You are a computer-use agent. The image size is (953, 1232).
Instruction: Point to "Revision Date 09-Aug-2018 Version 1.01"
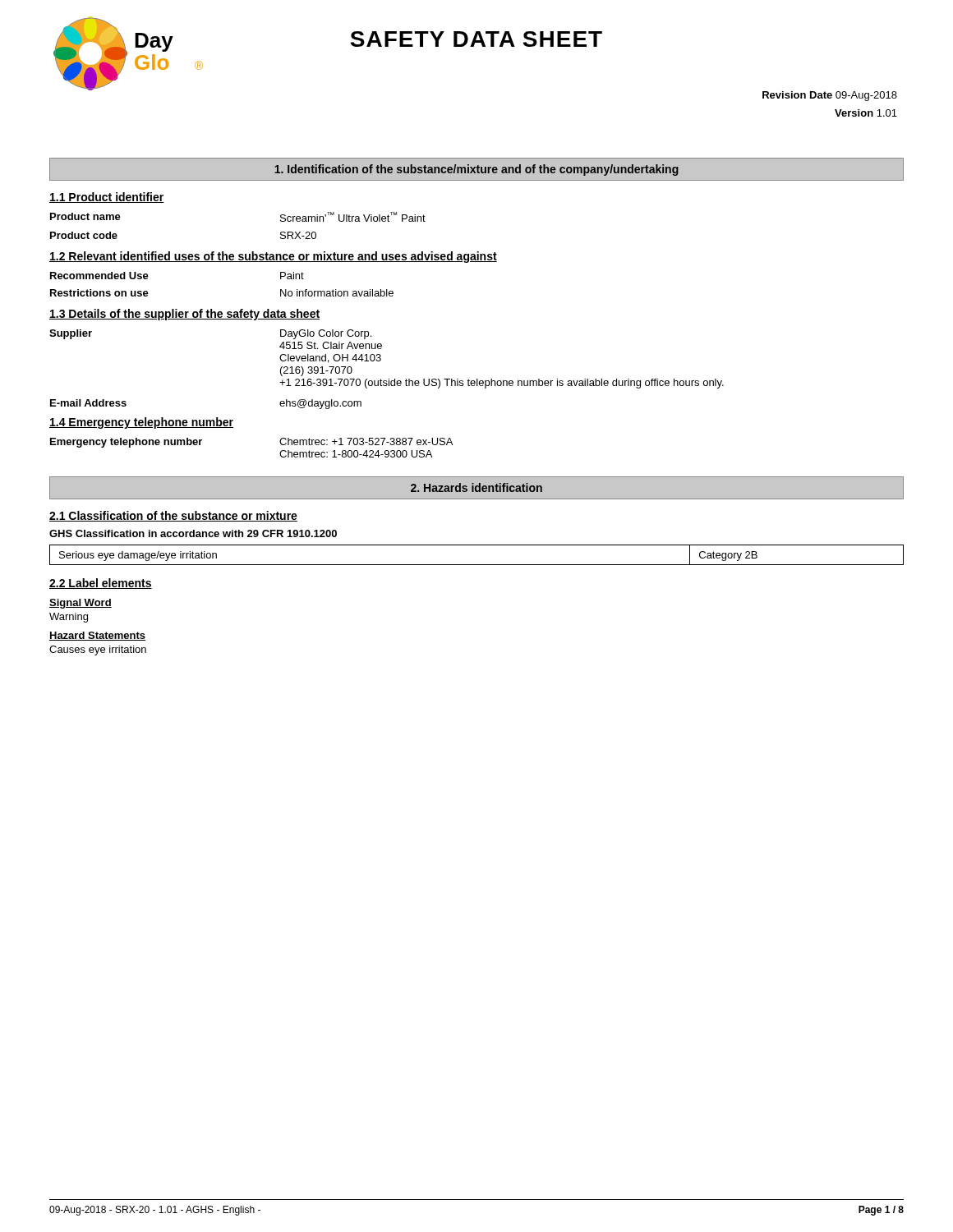click(x=829, y=104)
